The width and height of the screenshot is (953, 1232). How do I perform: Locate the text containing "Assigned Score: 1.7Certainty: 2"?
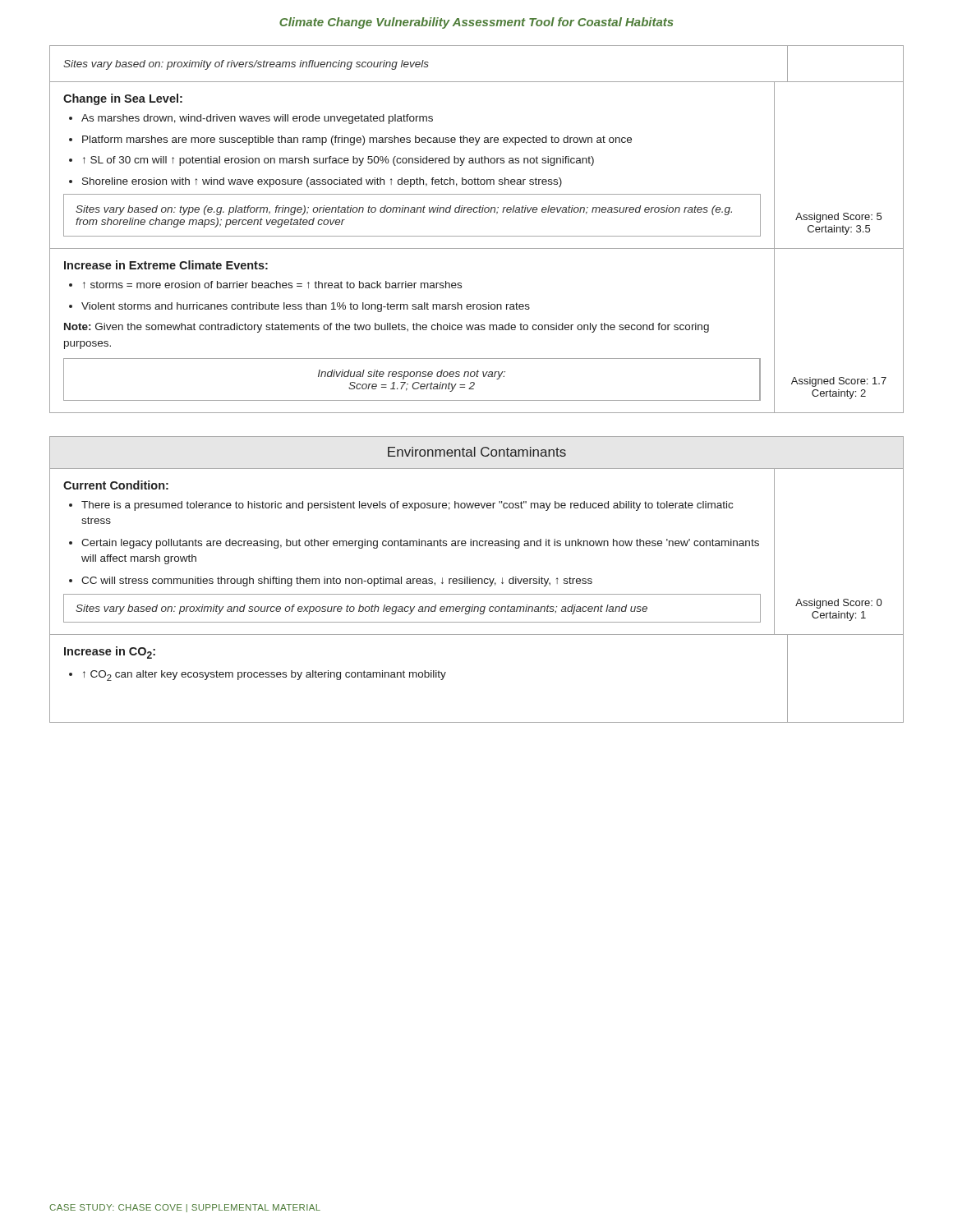click(839, 386)
